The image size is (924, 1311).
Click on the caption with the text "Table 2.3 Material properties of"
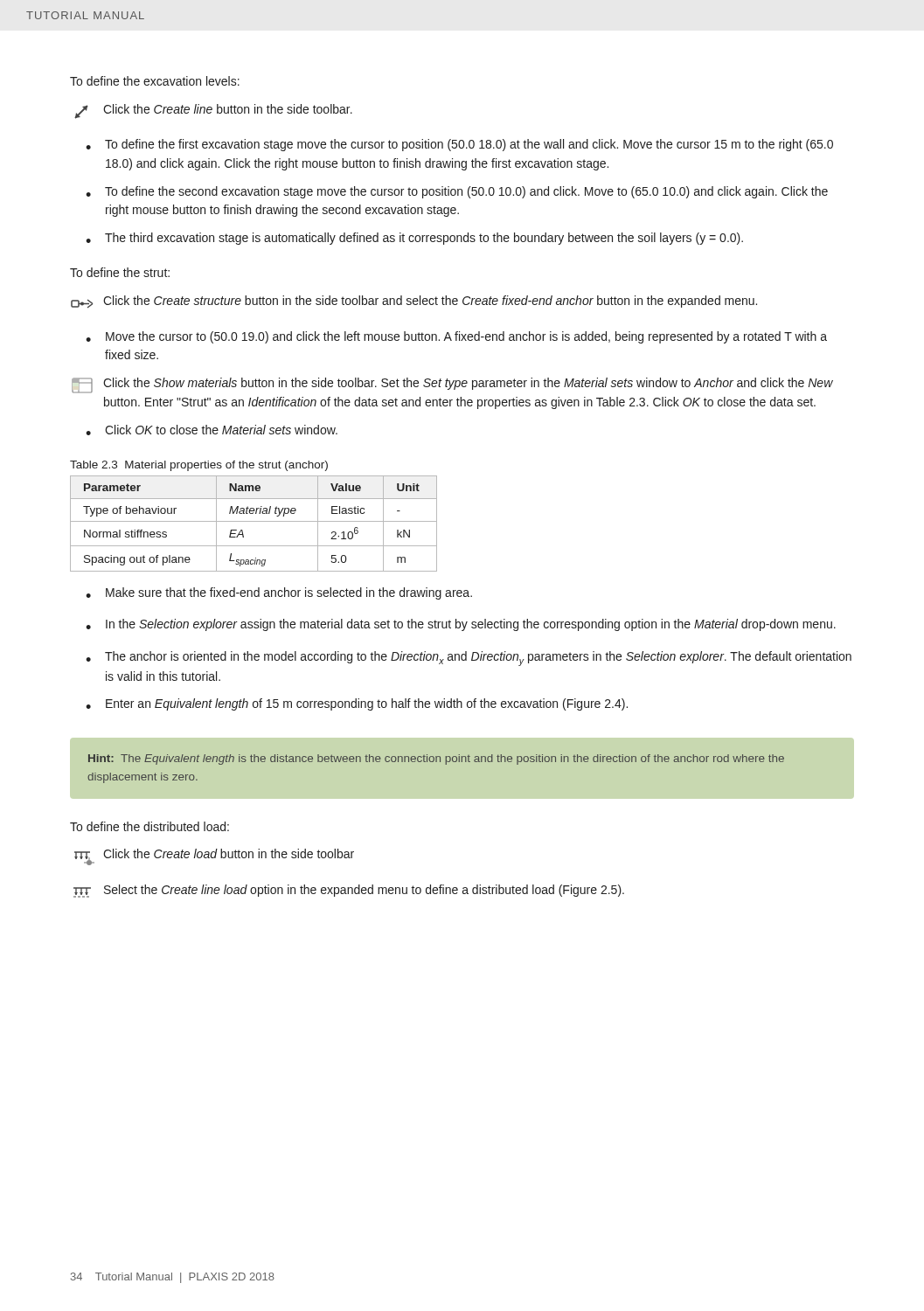pyautogui.click(x=199, y=464)
